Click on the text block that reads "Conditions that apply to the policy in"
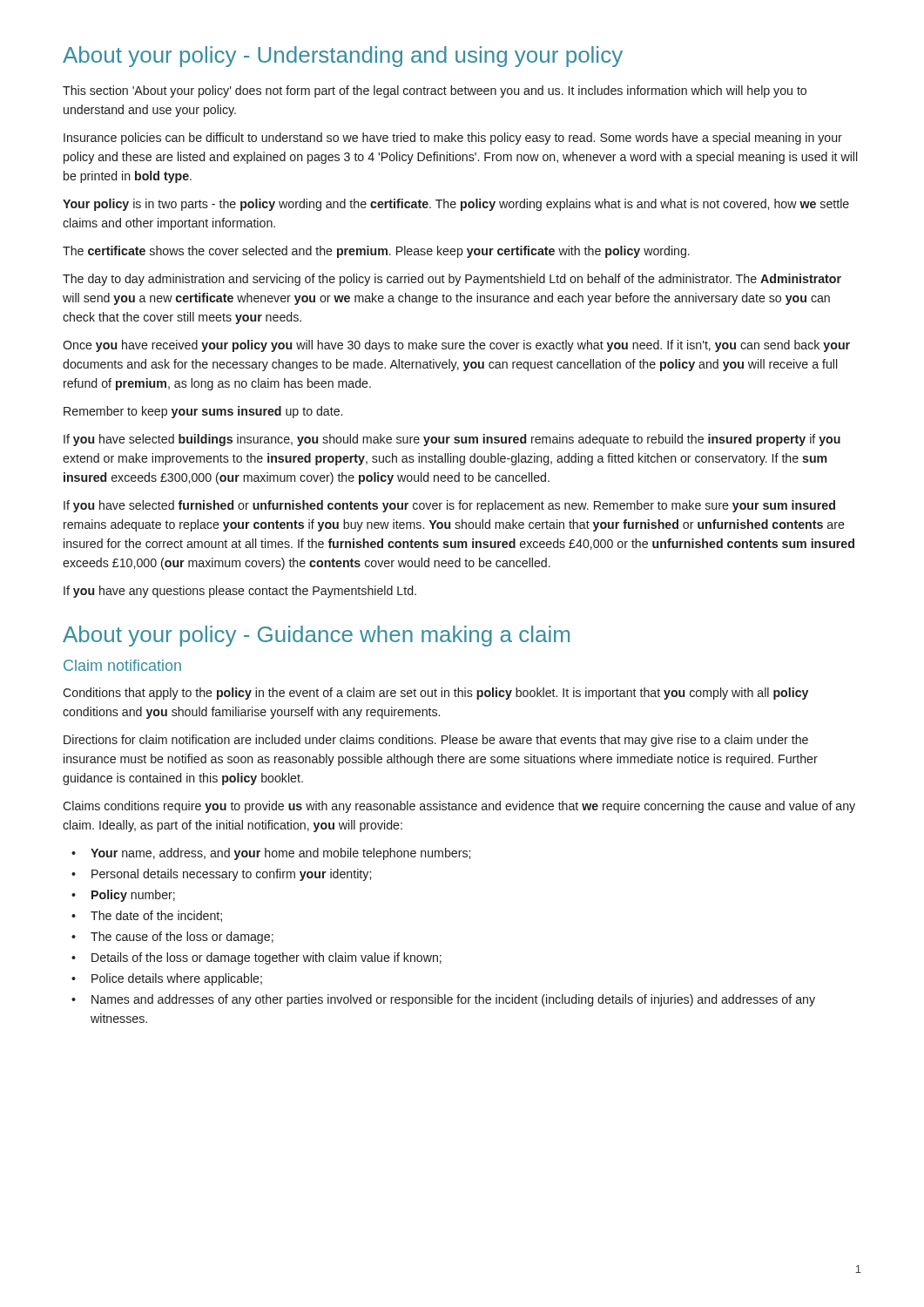The height and width of the screenshot is (1307, 924). click(436, 702)
